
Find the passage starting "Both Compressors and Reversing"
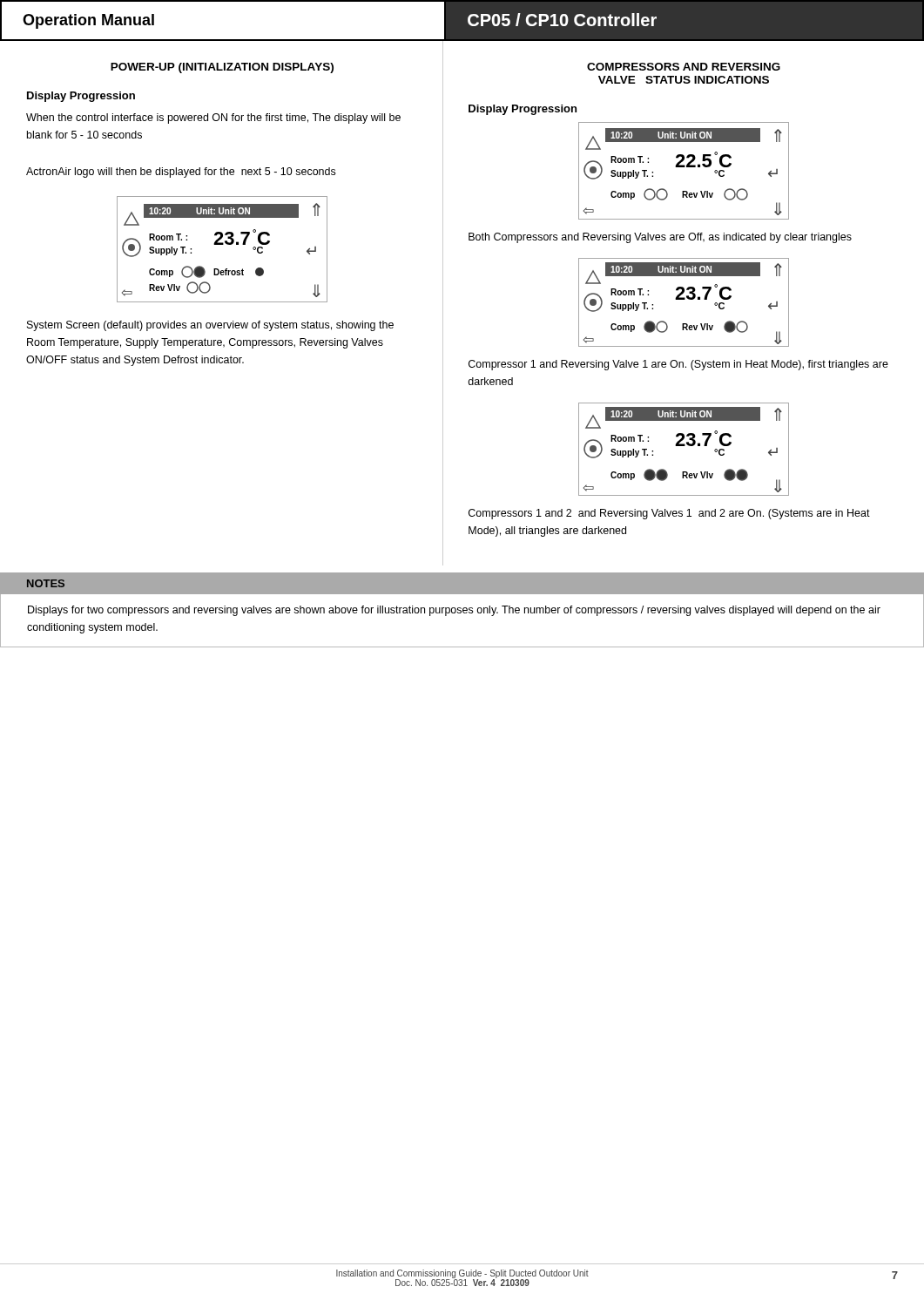(x=660, y=237)
